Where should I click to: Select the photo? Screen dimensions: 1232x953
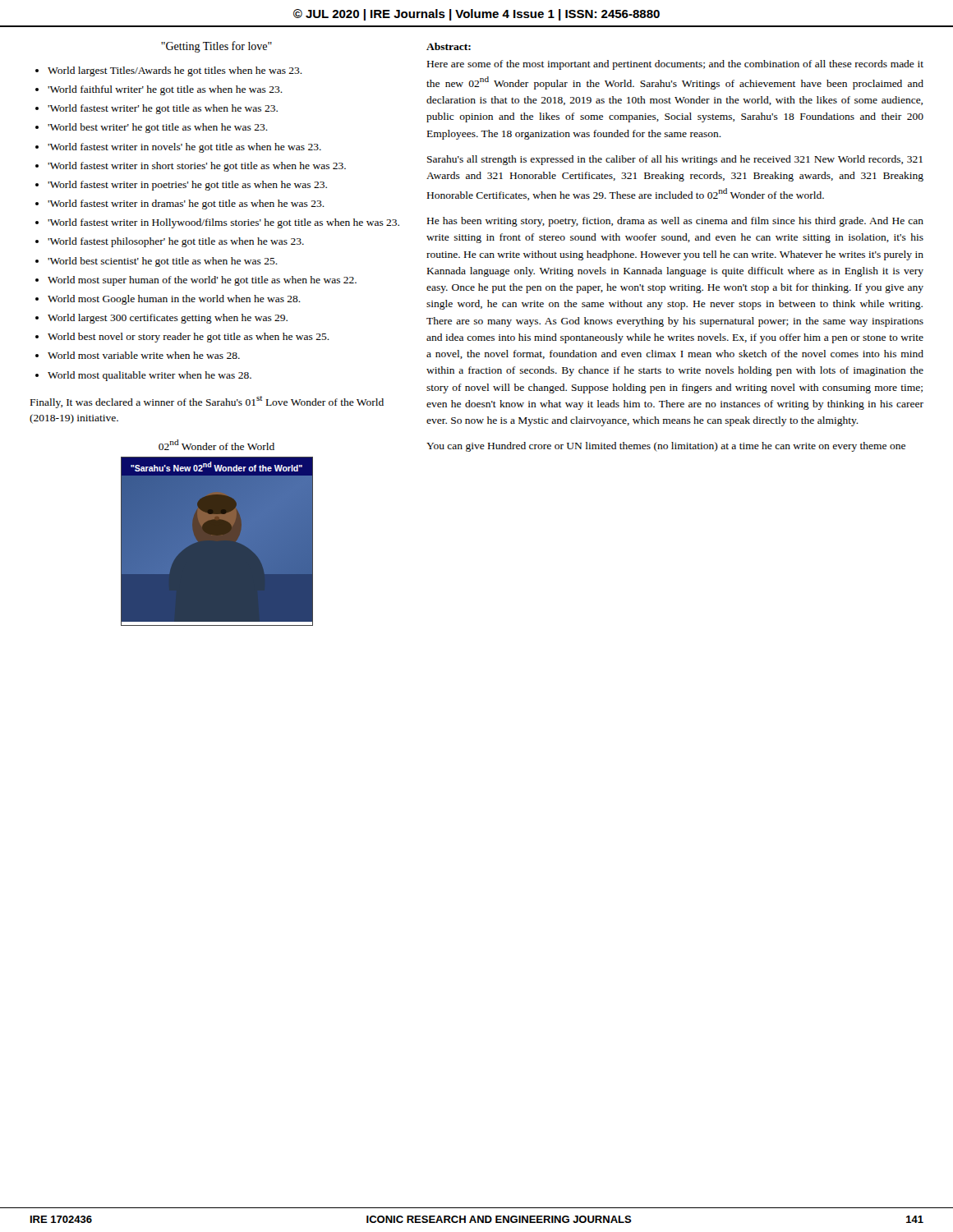[216, 541]
